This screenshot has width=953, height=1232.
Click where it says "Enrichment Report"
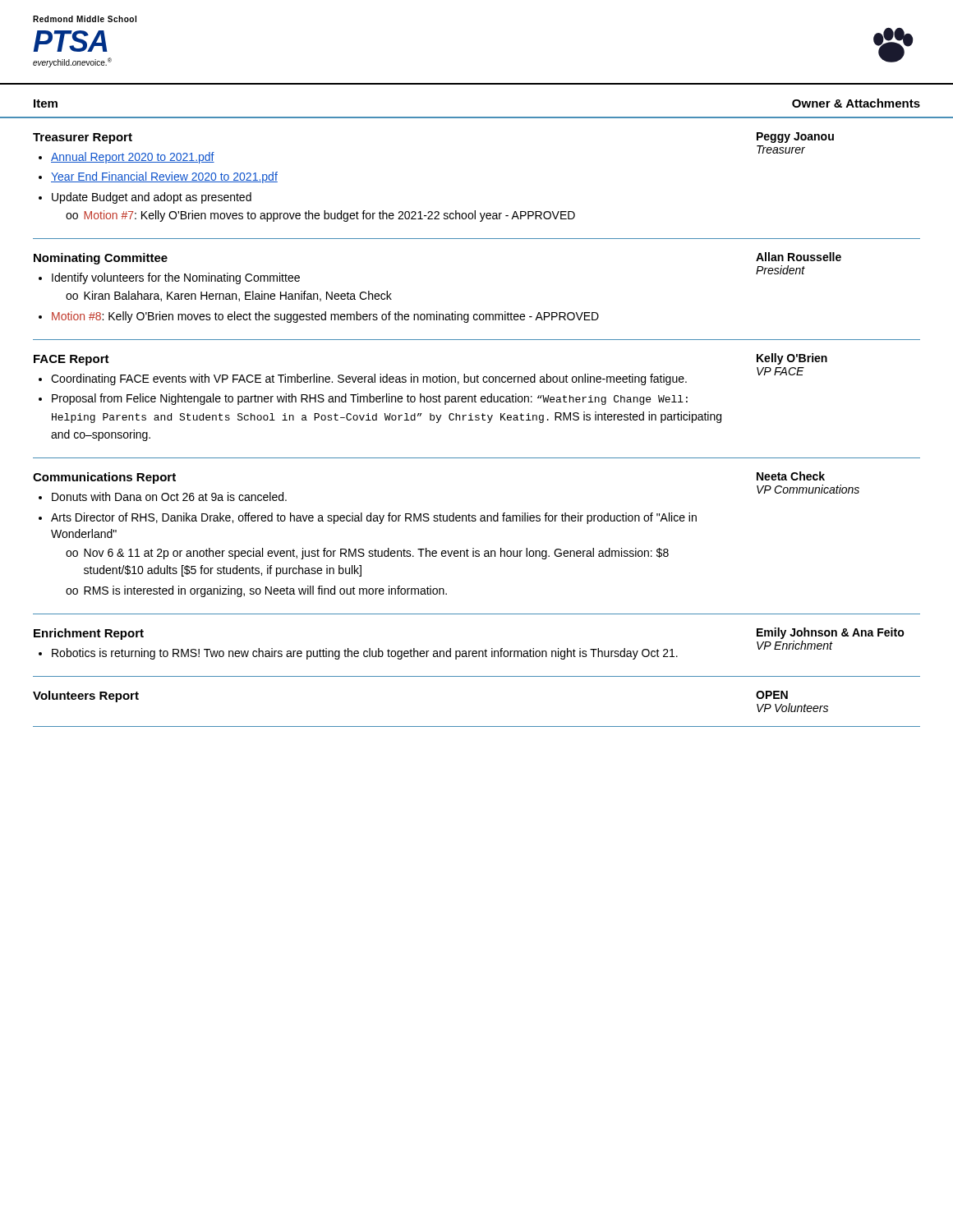[x=88, y=633]
